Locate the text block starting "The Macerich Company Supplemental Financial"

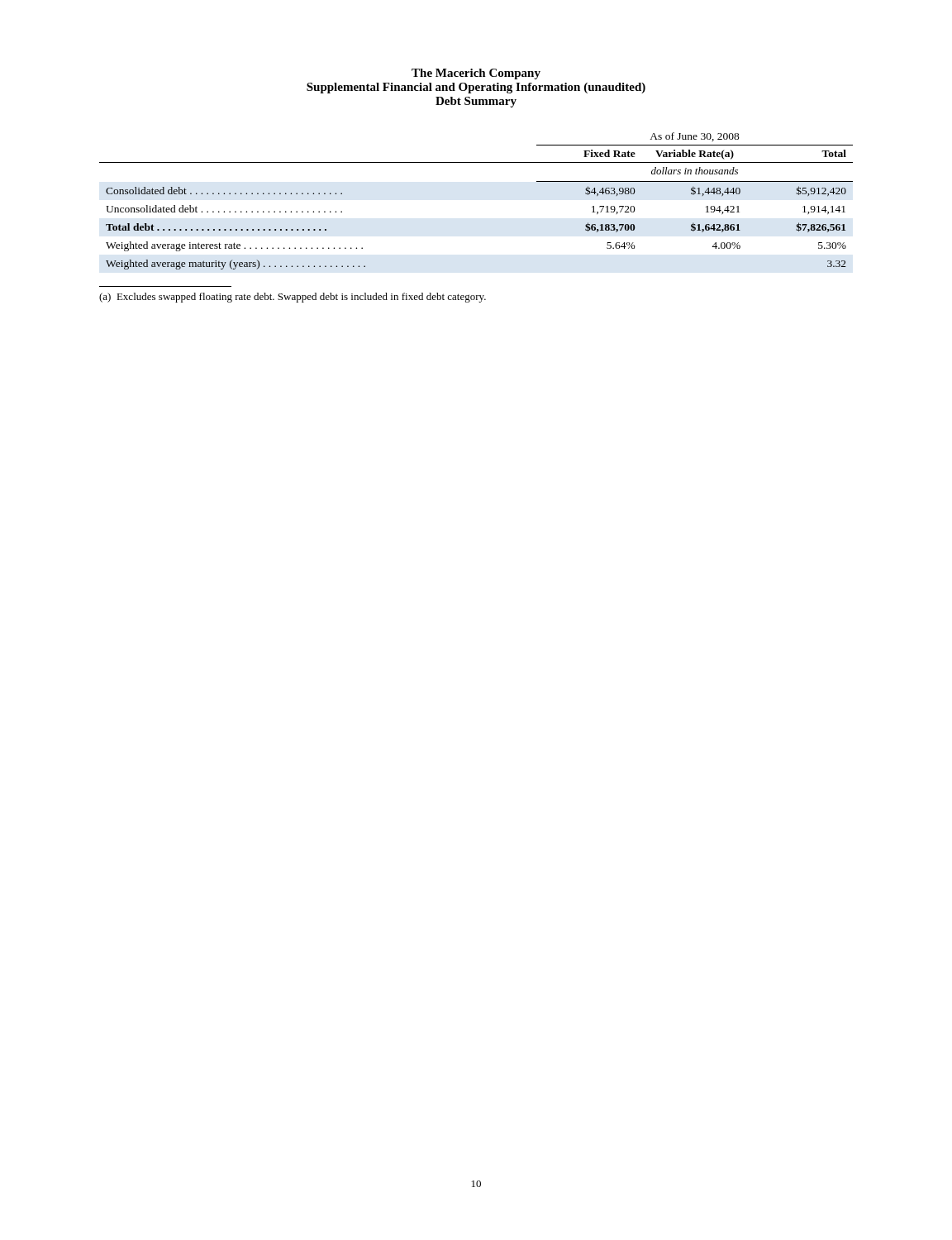(x=476, y=87)
